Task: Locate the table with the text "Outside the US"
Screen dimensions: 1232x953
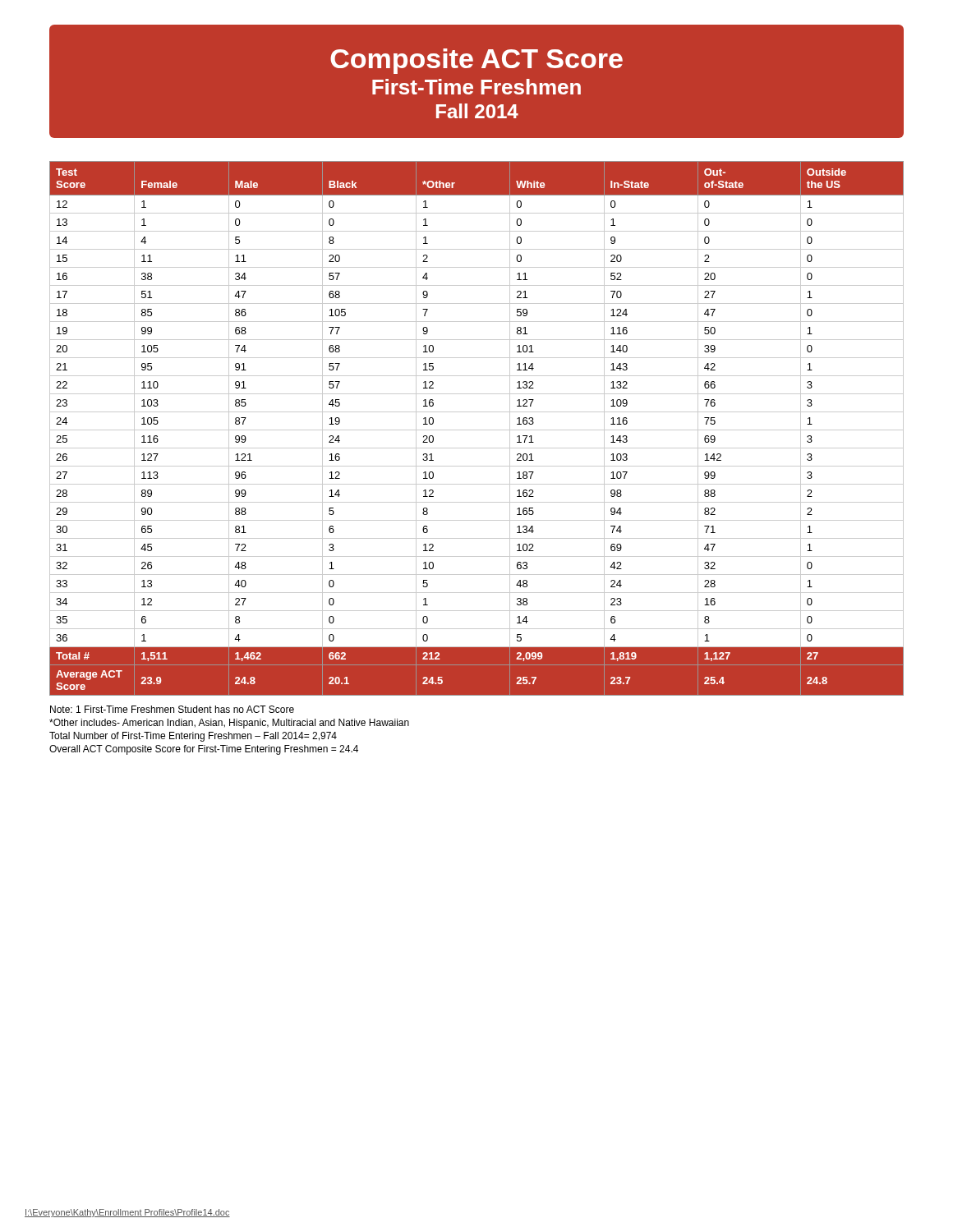Action: 476,428
